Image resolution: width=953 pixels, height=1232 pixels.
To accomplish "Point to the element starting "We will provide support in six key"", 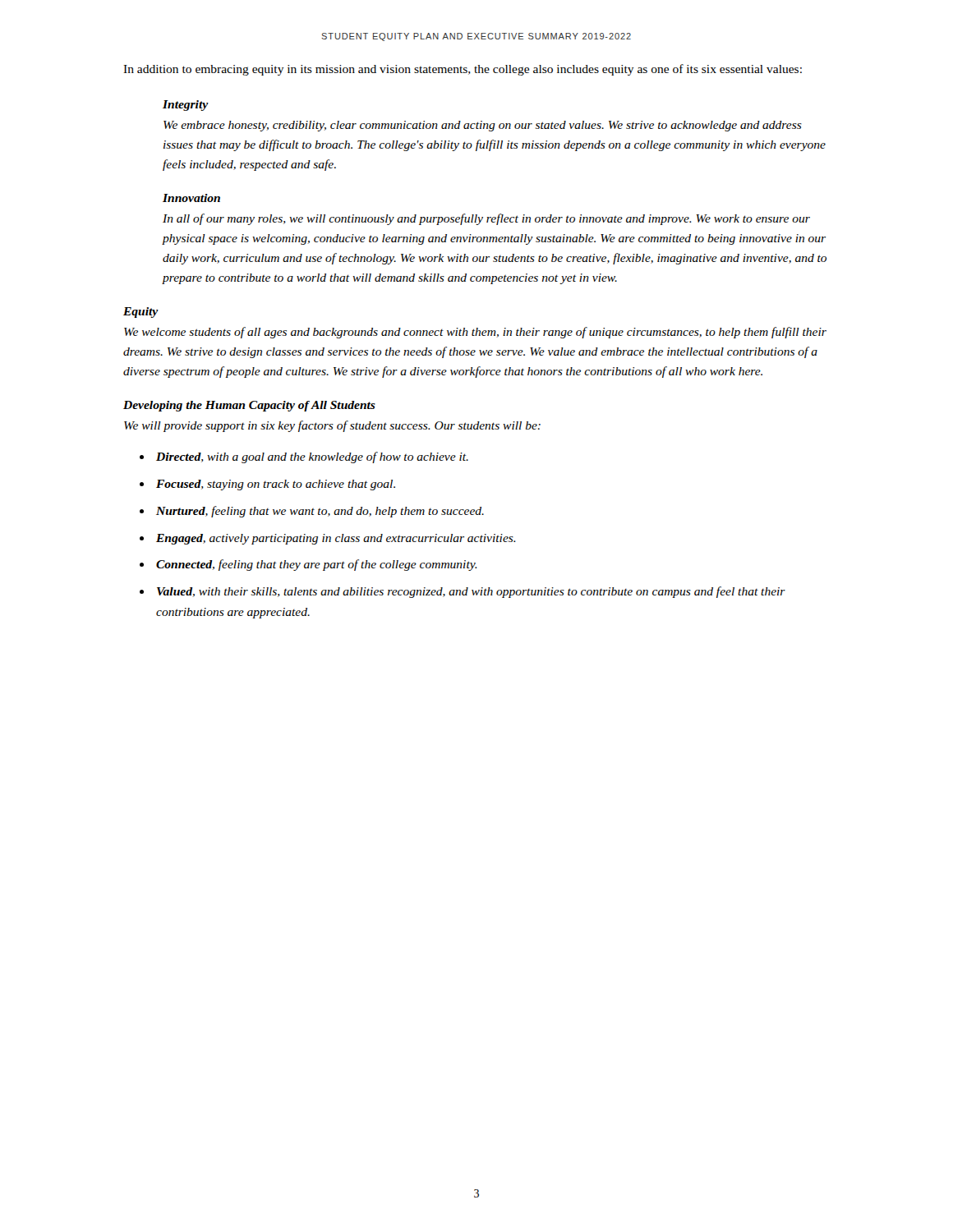I will [x=332, y=425].
